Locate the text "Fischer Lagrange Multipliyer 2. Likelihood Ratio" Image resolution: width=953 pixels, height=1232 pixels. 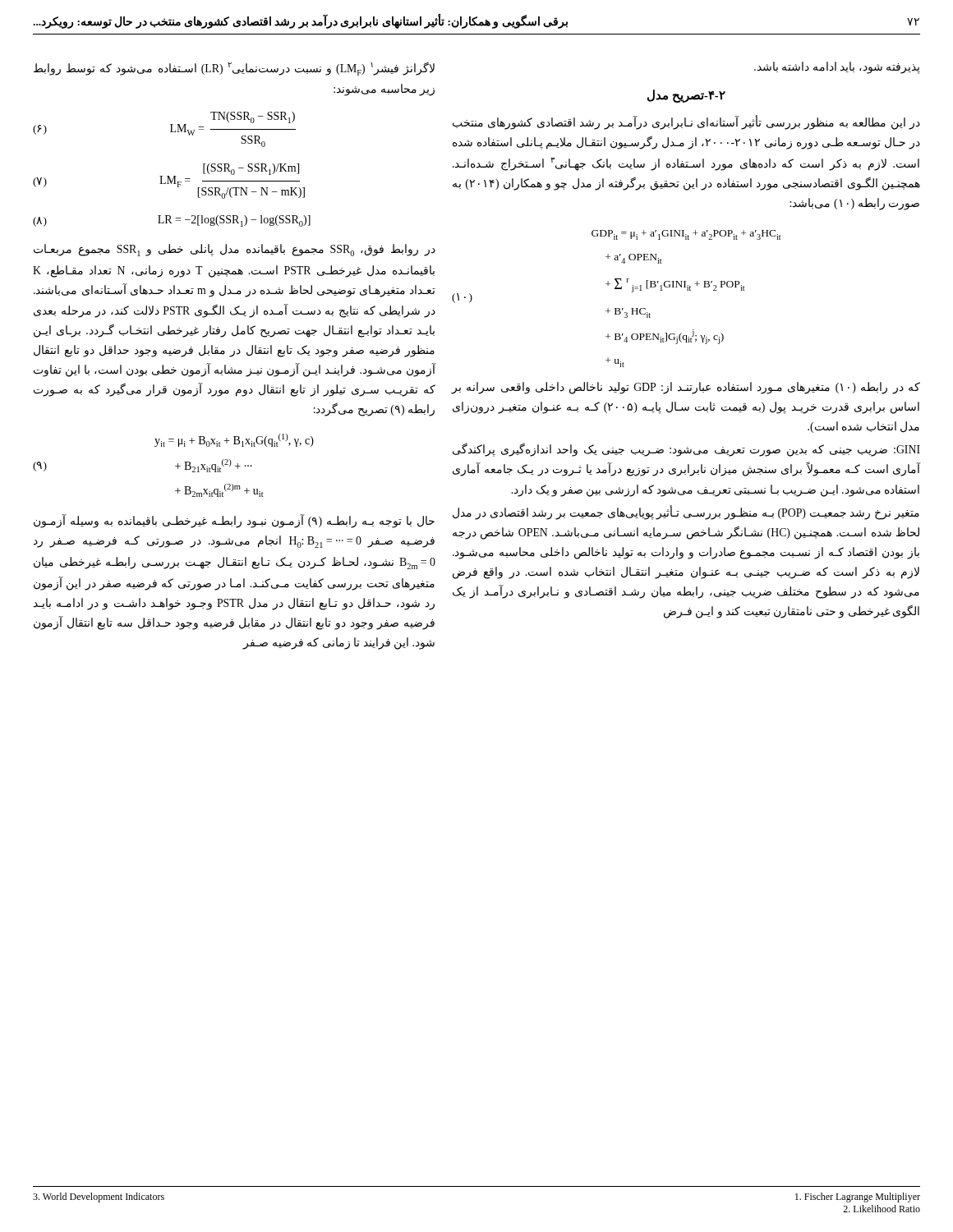pyautogui.click(x=857, y=1203)
